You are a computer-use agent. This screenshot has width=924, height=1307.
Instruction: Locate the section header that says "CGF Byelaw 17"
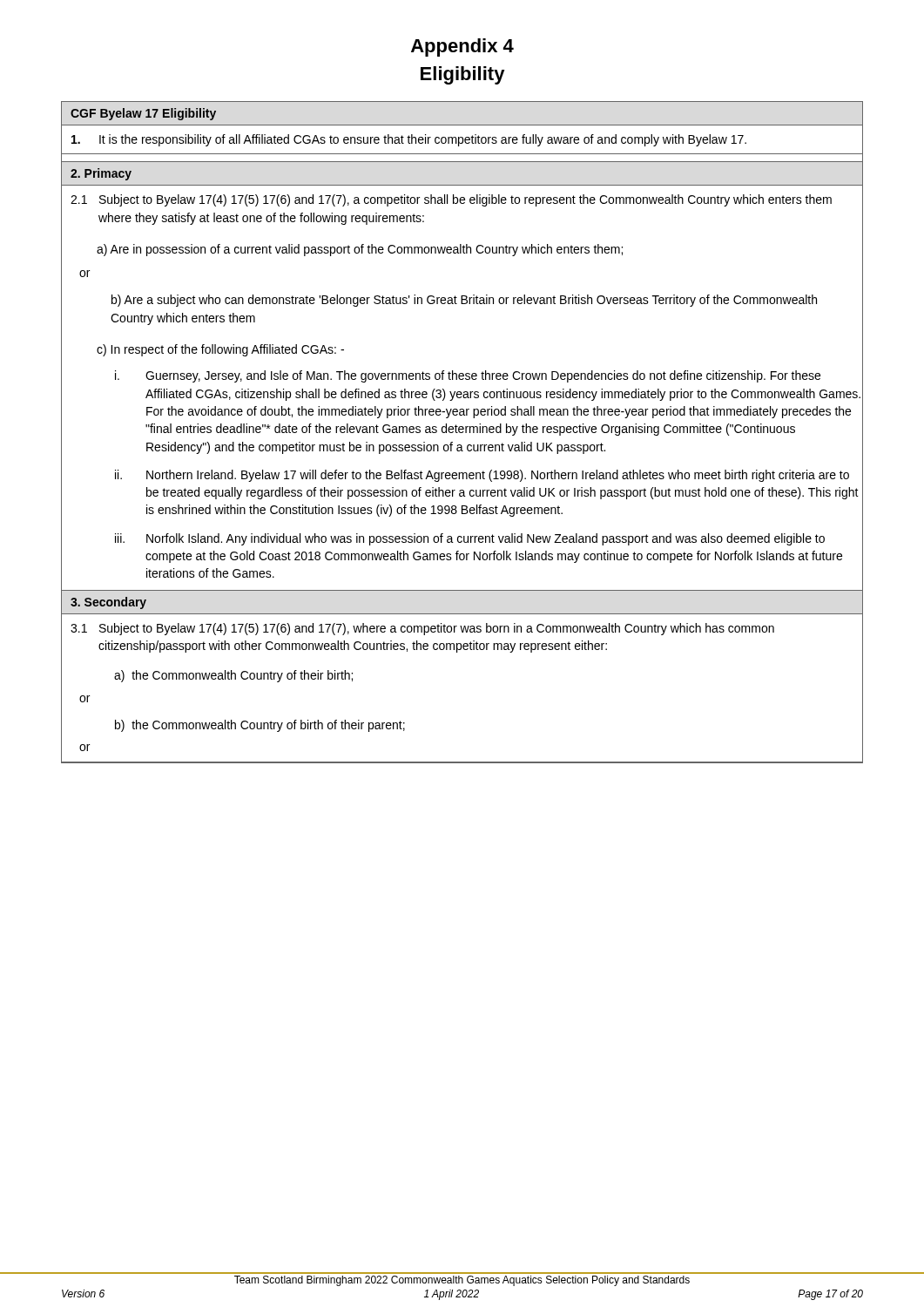point(143,113)
